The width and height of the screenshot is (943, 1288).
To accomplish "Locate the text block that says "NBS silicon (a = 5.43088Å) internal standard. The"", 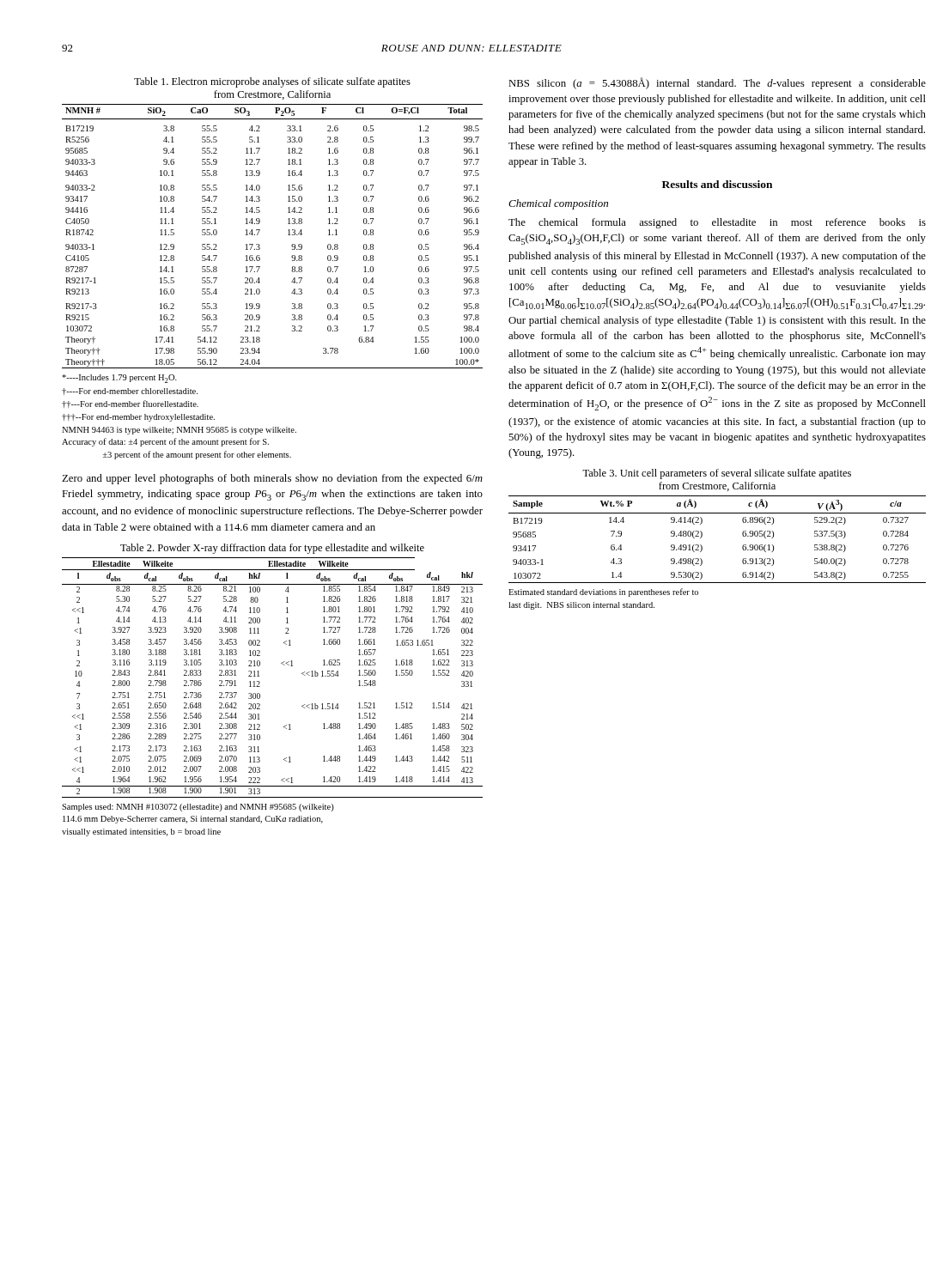I will coord(717,122).
